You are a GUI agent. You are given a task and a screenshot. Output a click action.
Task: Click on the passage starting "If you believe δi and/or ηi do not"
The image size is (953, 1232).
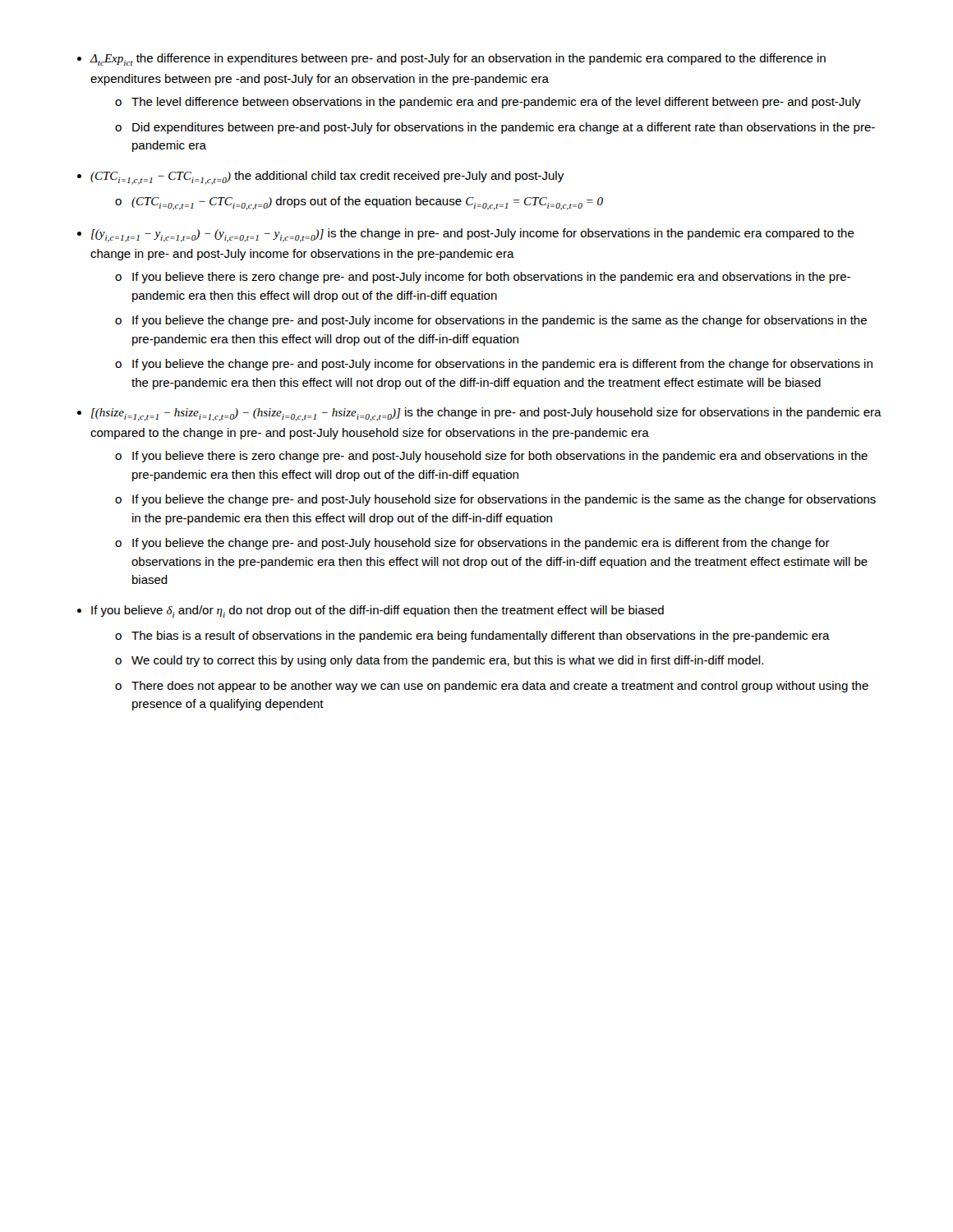(x=489, y=658)
